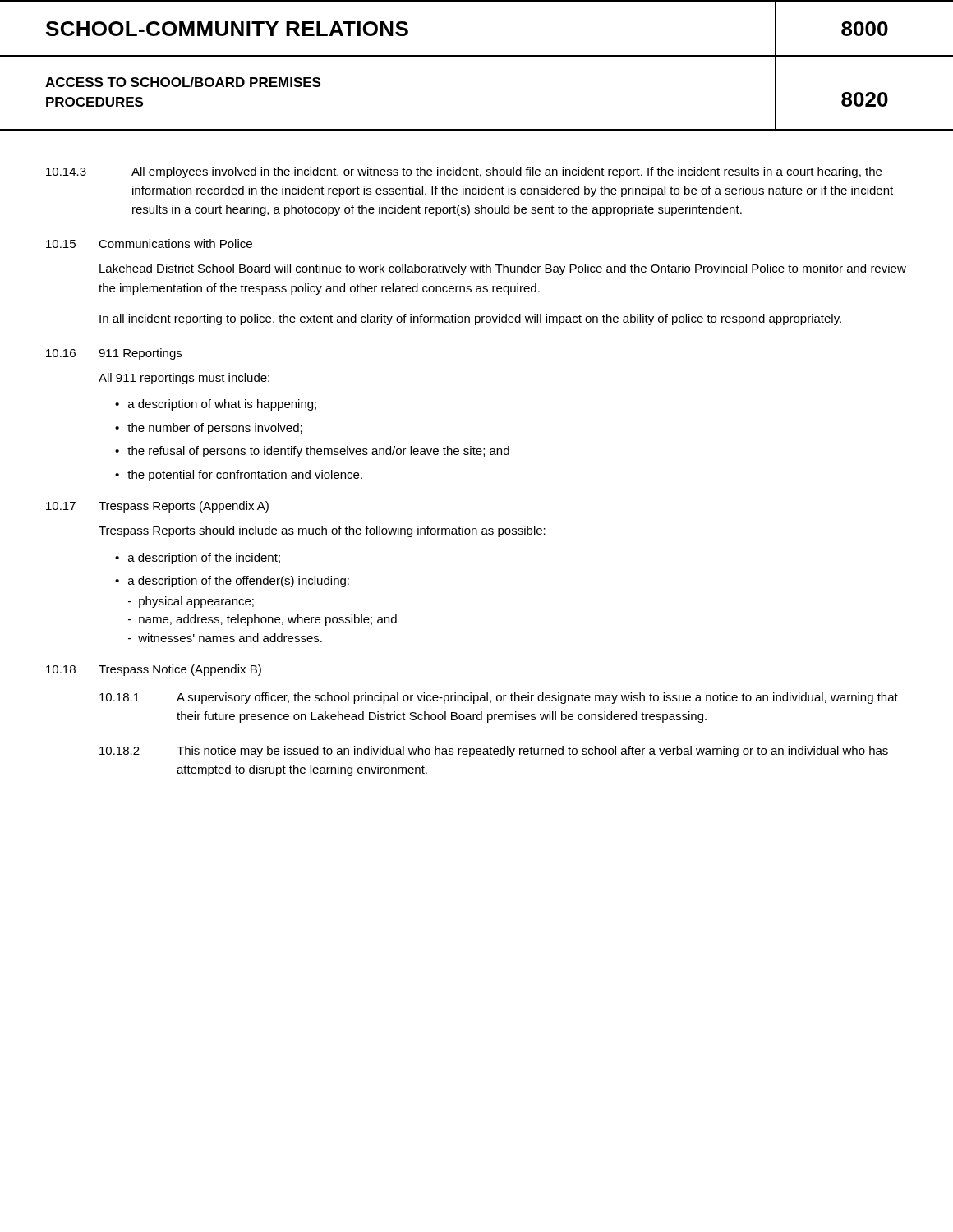Click on the region starting "SCHOOL-COMMUNITY RELATIONS"
This screenshot has height=1232, width=953.
(227, 29)
